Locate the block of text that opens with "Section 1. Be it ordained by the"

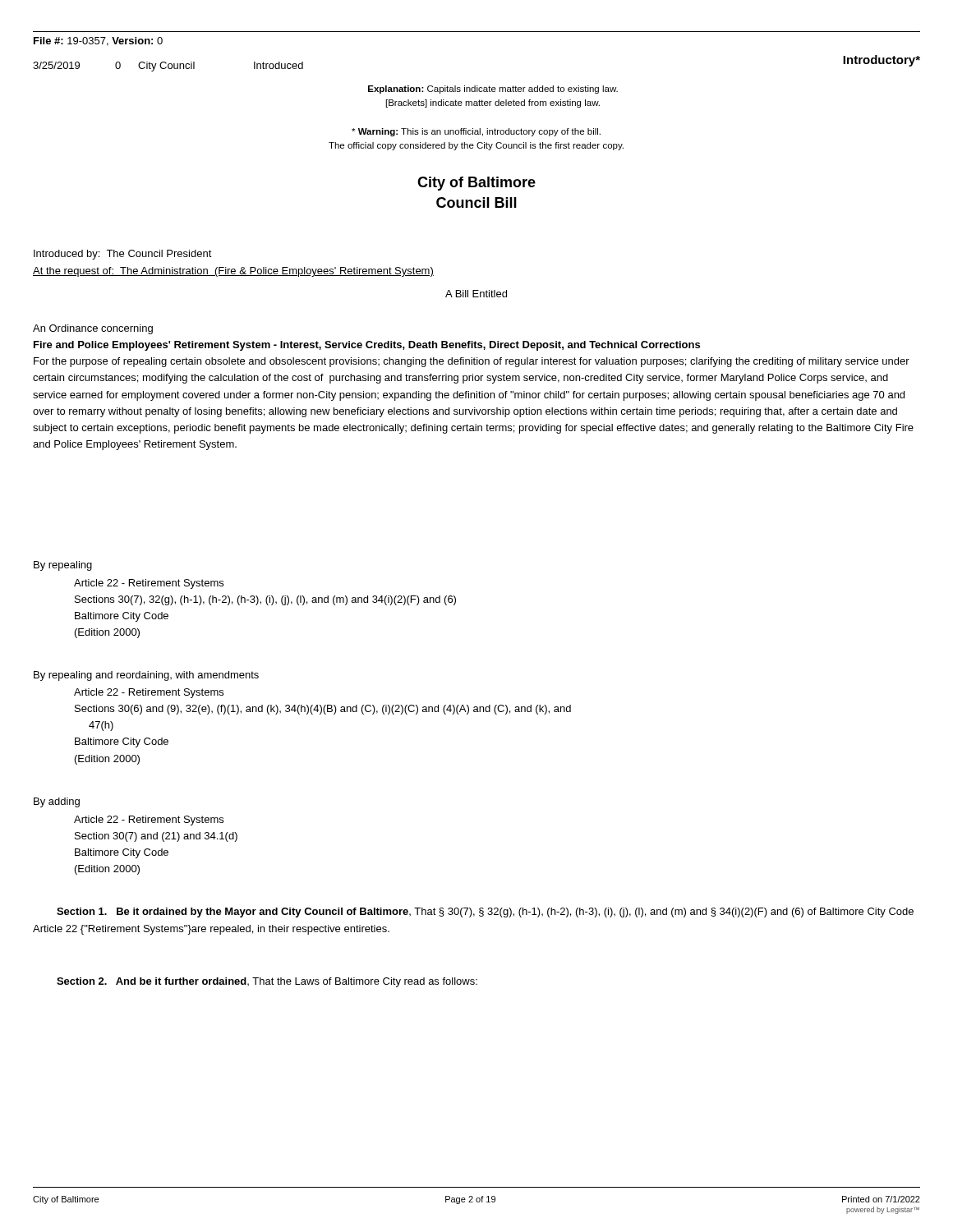(473, 920)
